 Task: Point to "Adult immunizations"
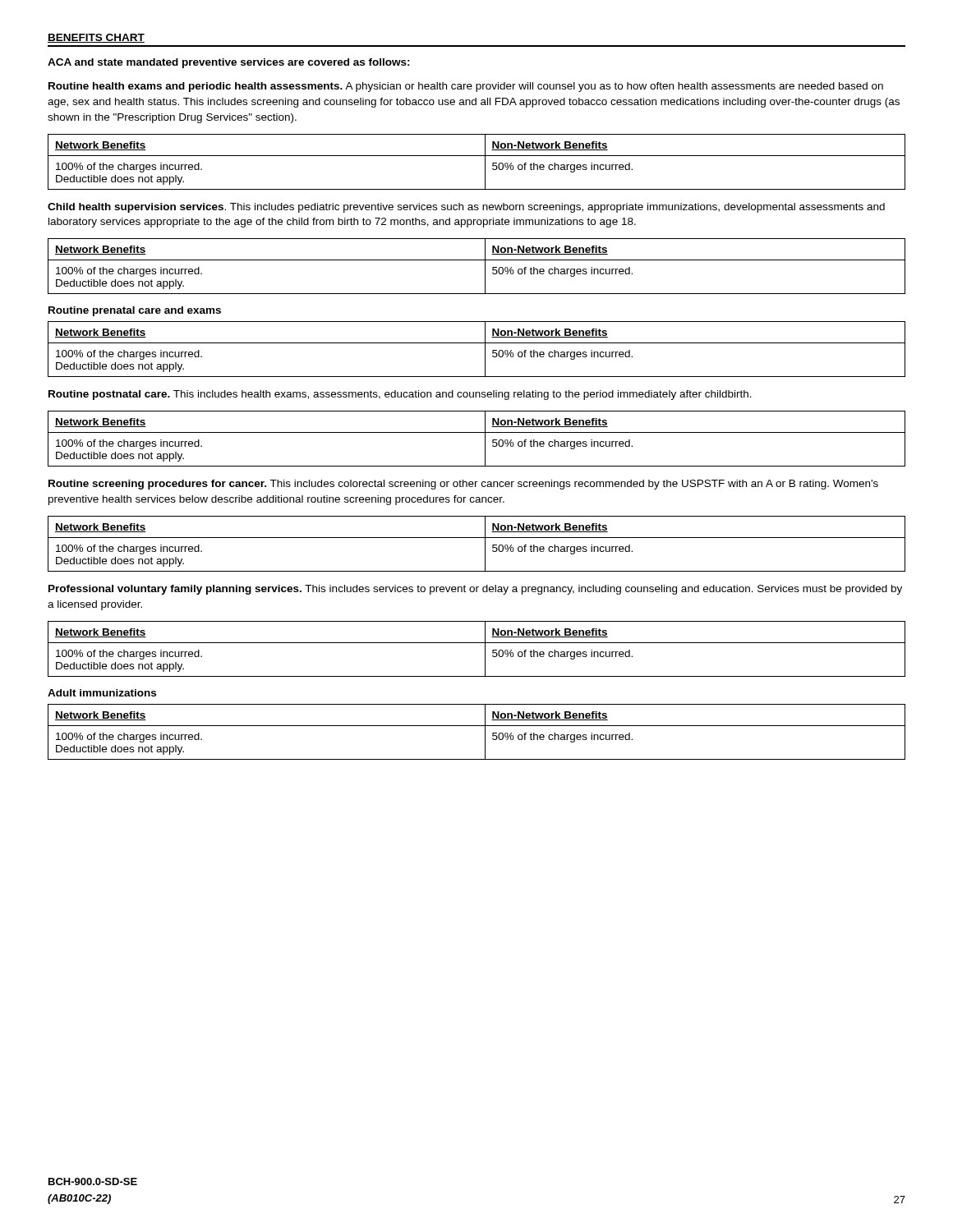point(102,693)
